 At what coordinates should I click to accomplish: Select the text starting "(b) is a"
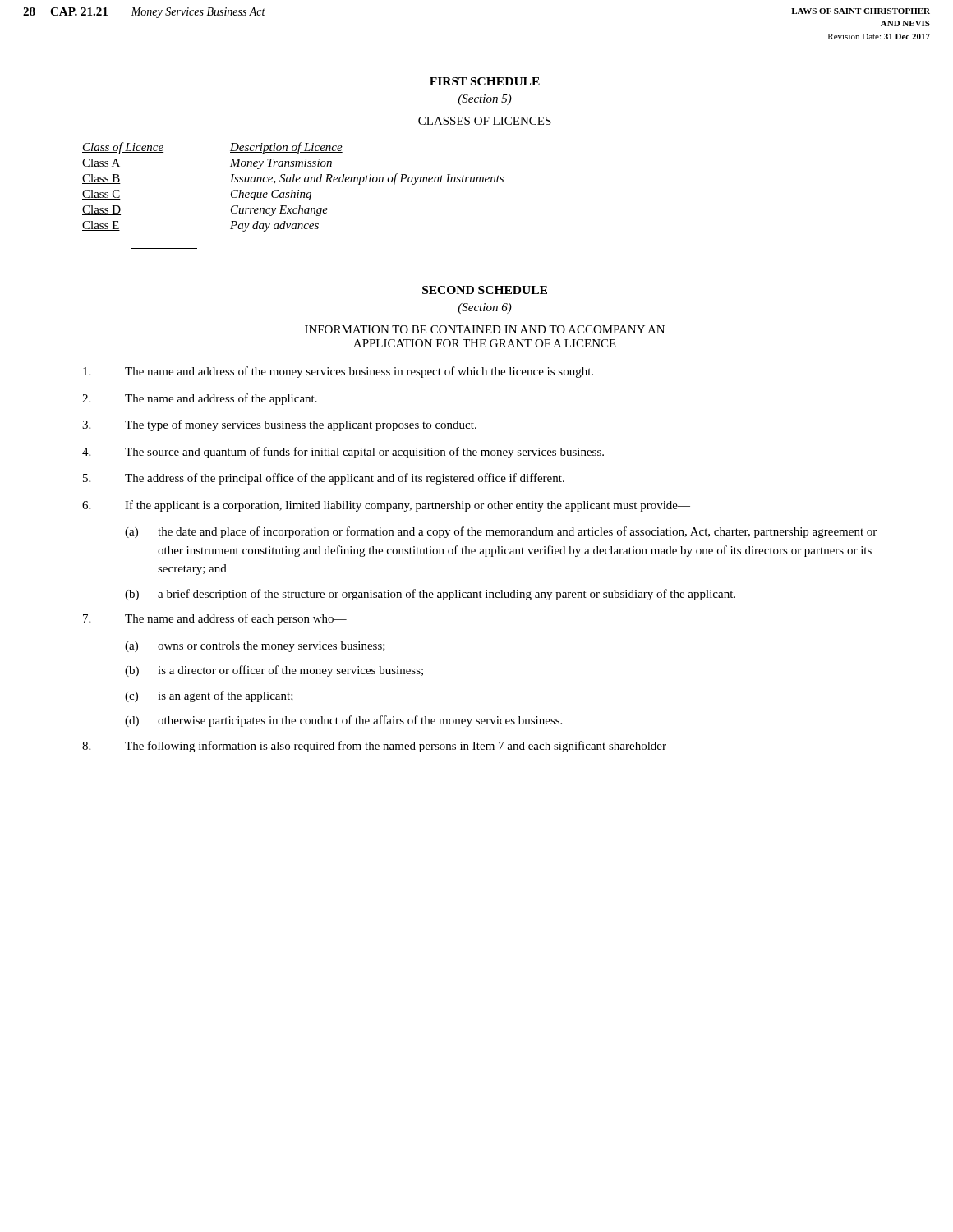274,671
